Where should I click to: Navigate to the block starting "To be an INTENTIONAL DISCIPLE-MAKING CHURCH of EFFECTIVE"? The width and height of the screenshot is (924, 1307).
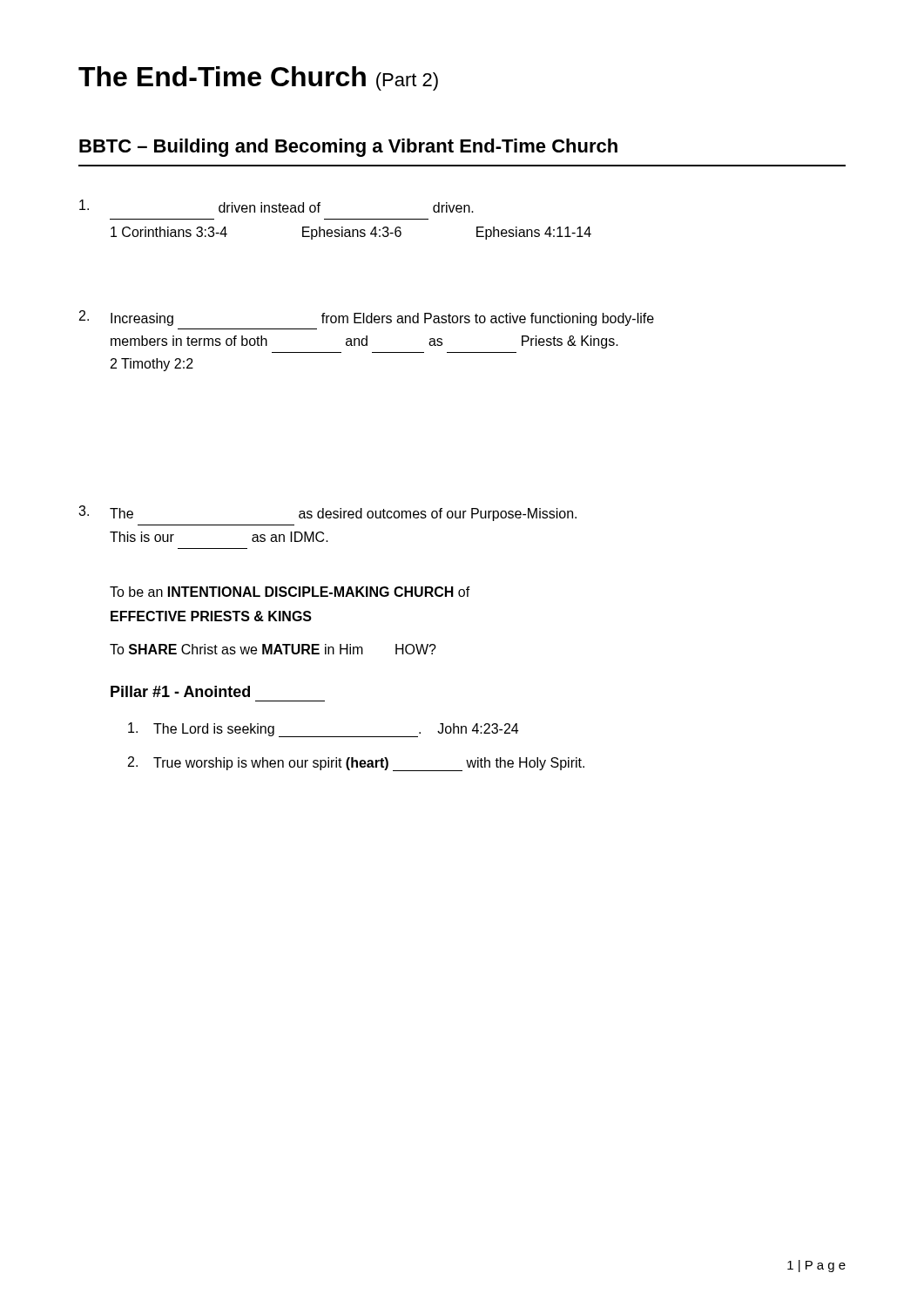pos(290,604)
